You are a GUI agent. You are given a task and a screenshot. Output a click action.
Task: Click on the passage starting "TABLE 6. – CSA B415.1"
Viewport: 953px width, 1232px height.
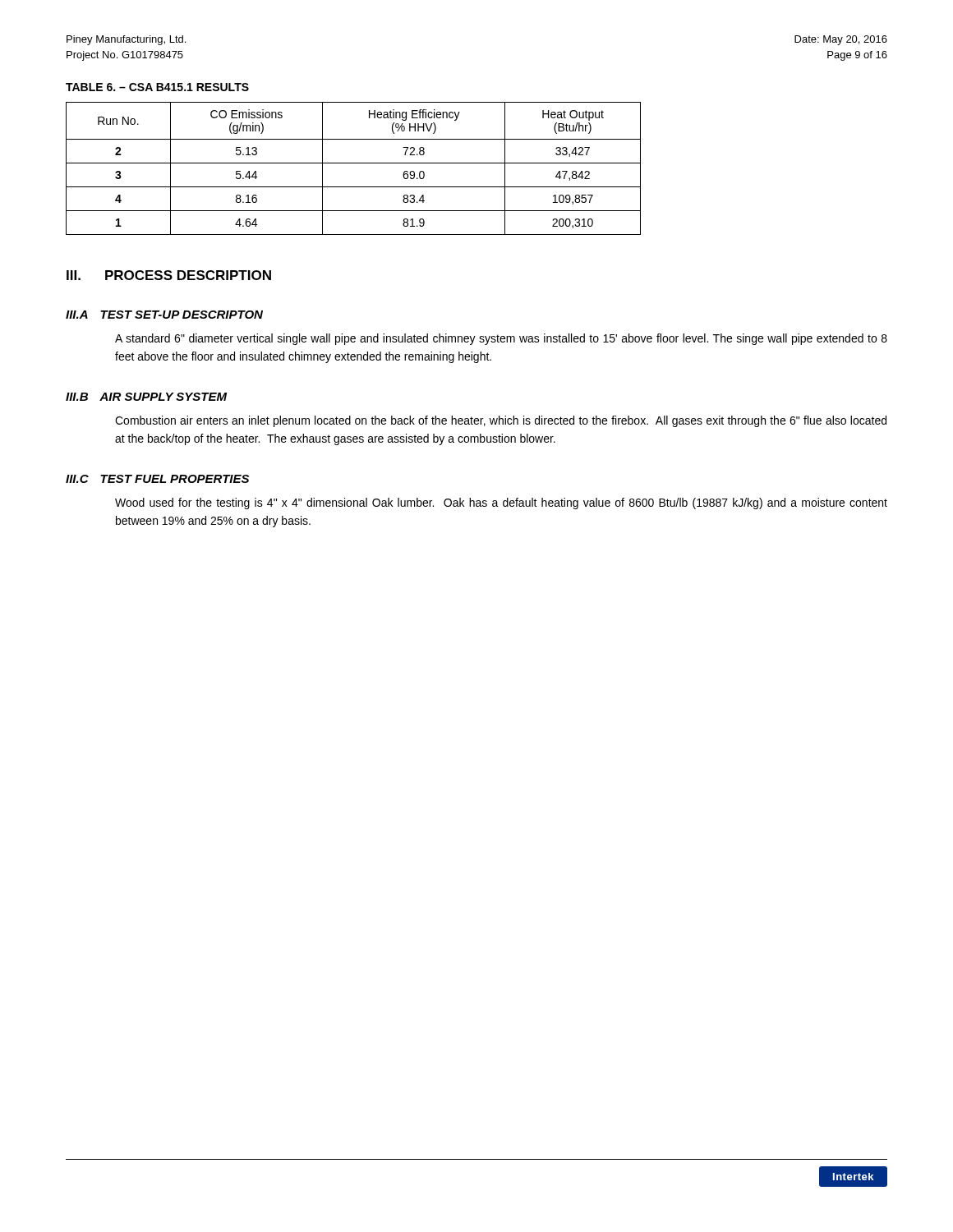coord(157,87)
